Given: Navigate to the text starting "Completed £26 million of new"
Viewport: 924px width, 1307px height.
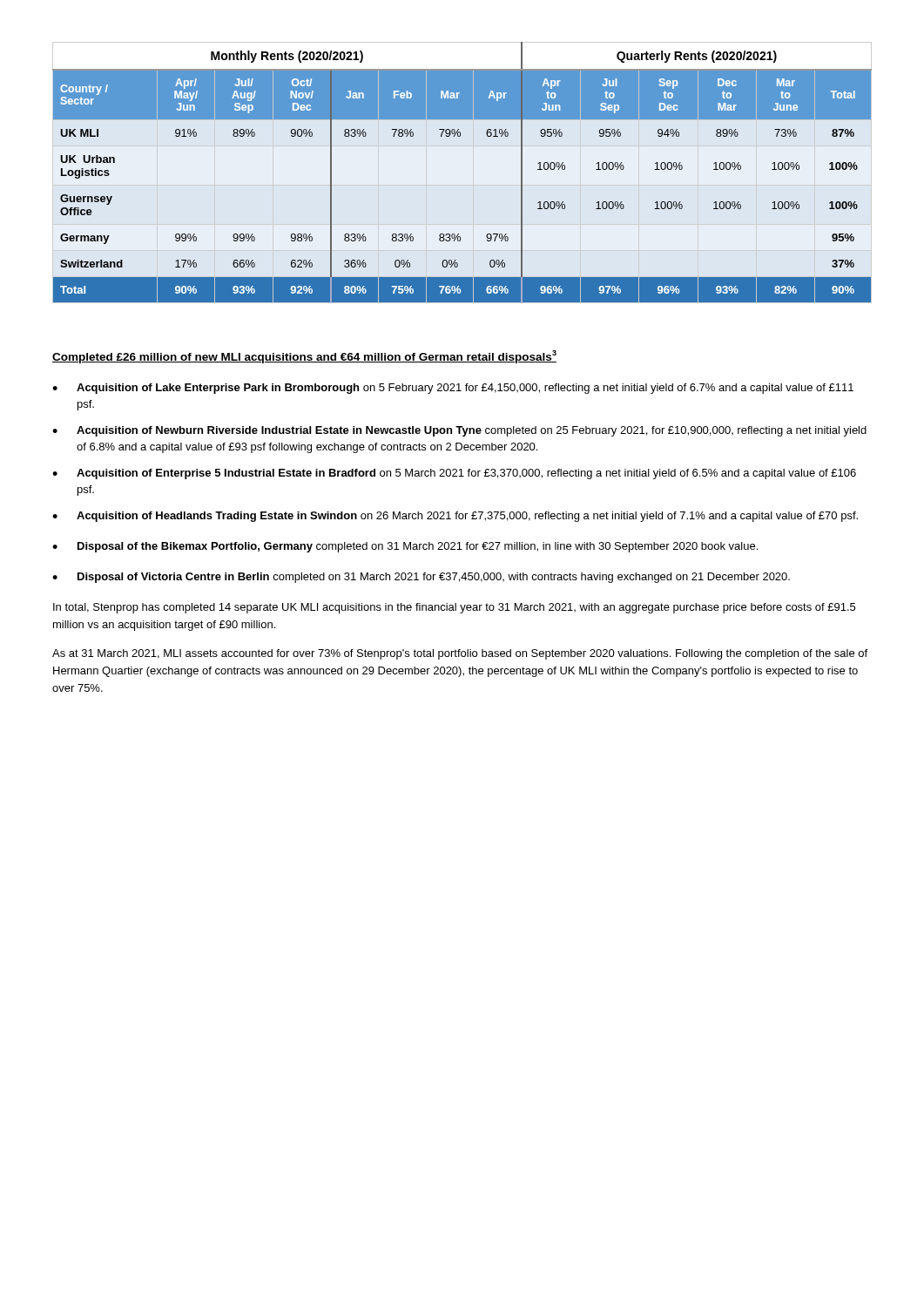Looking at the screenshot, I should pos(304,356).
